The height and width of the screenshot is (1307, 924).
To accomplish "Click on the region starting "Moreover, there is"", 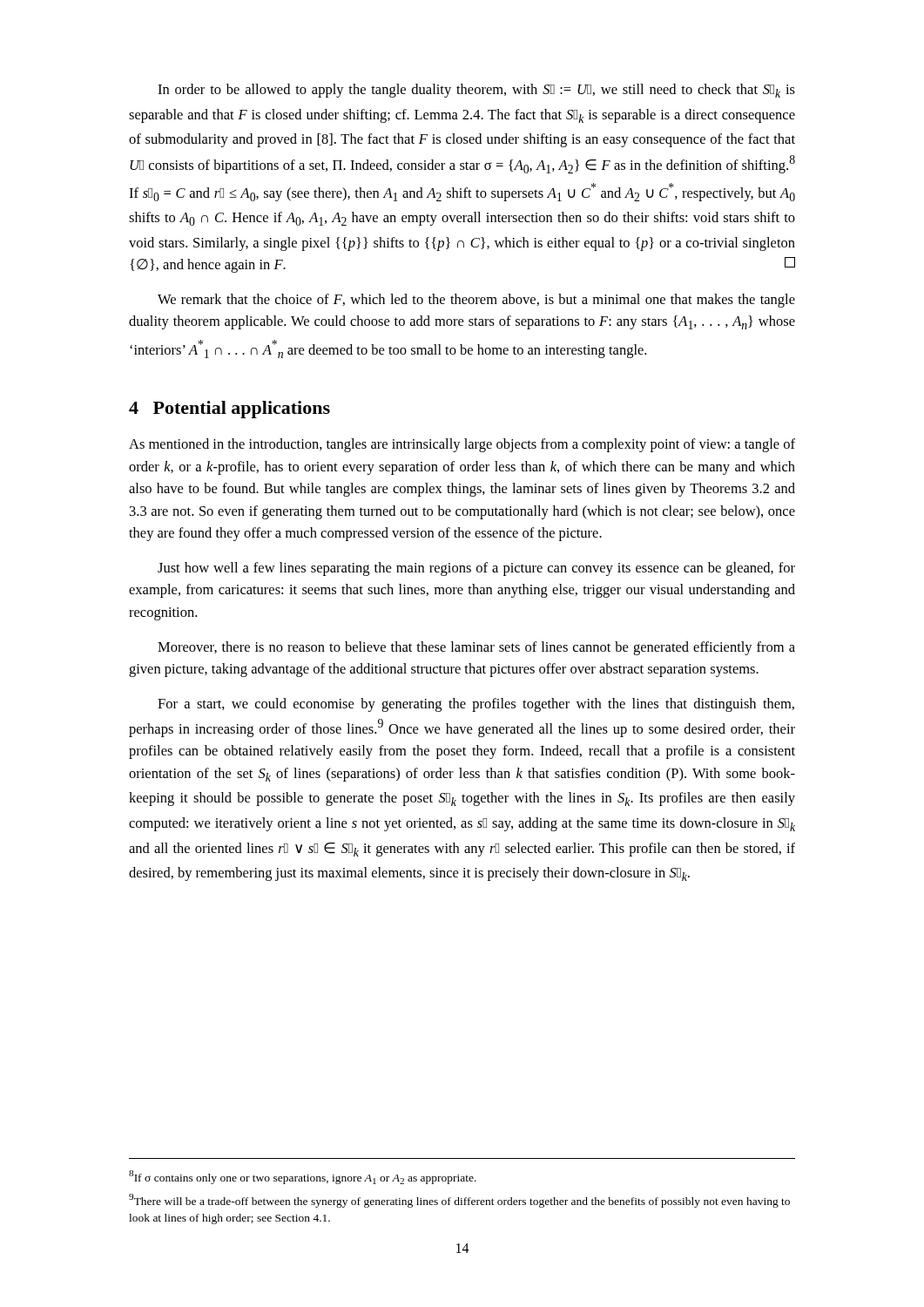I will [x=462, y=658].
